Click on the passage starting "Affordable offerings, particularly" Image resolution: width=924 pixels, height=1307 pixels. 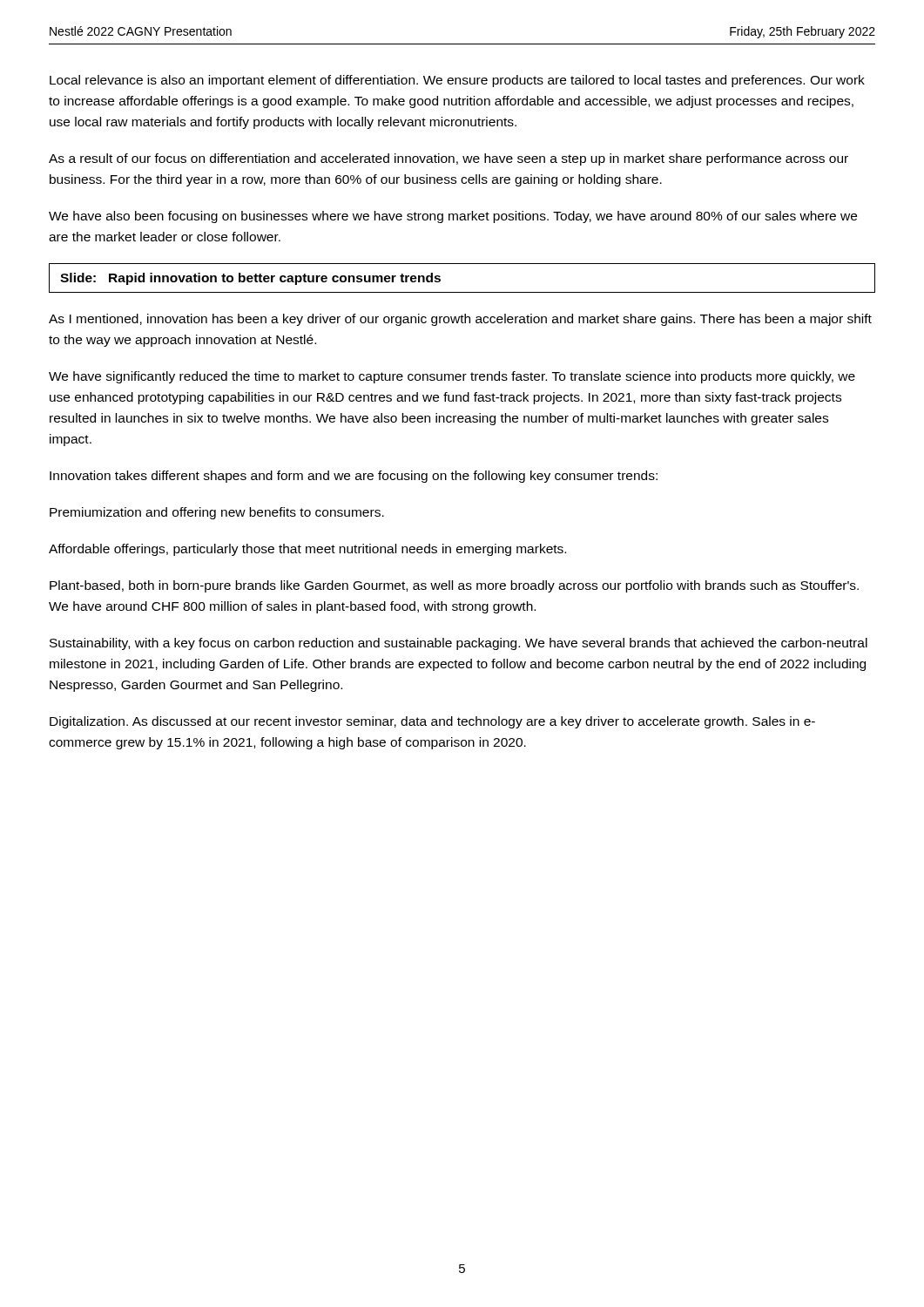pos(308,549)
